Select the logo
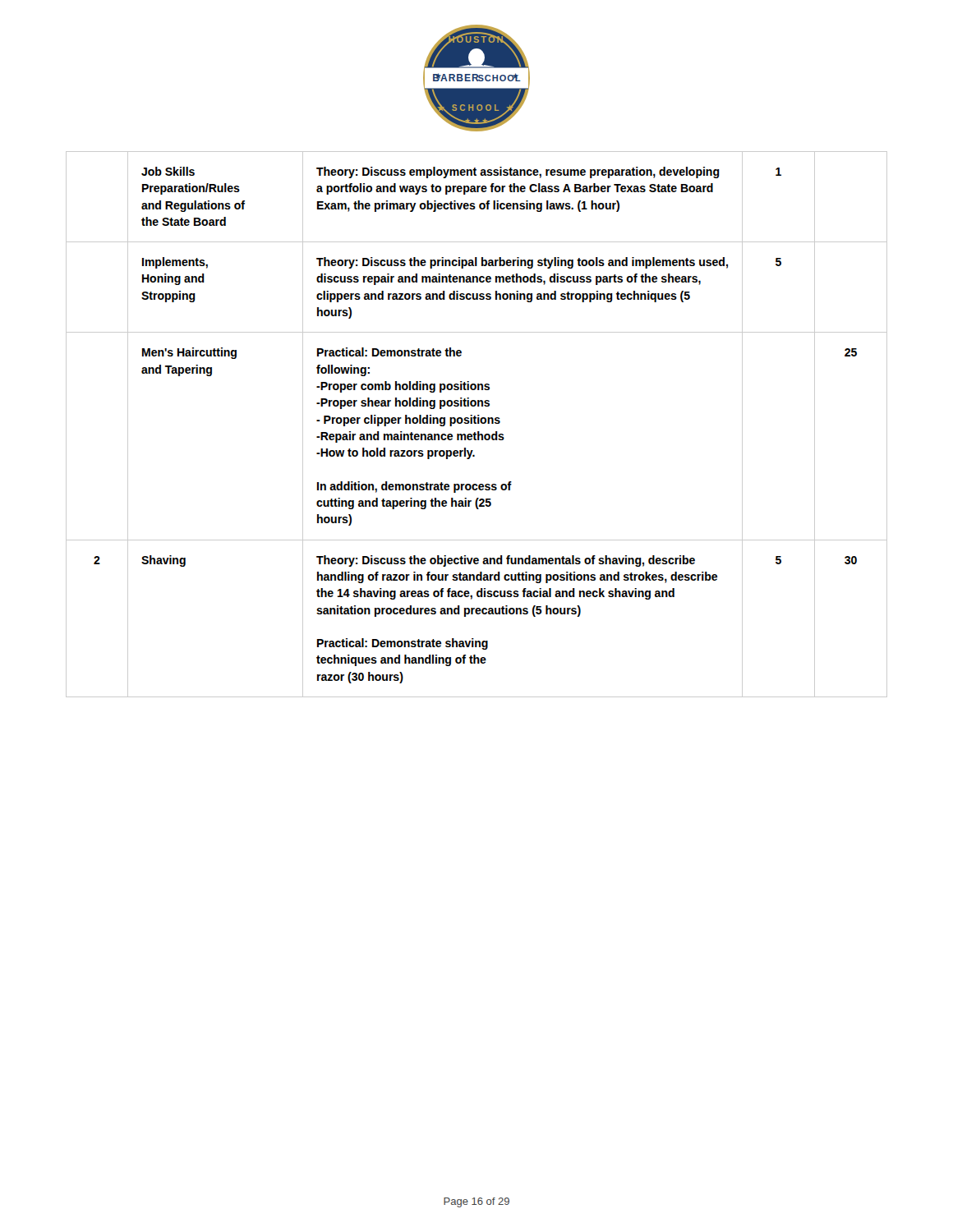This screenshot has height=1232, width=953. (x=476, y=76)
